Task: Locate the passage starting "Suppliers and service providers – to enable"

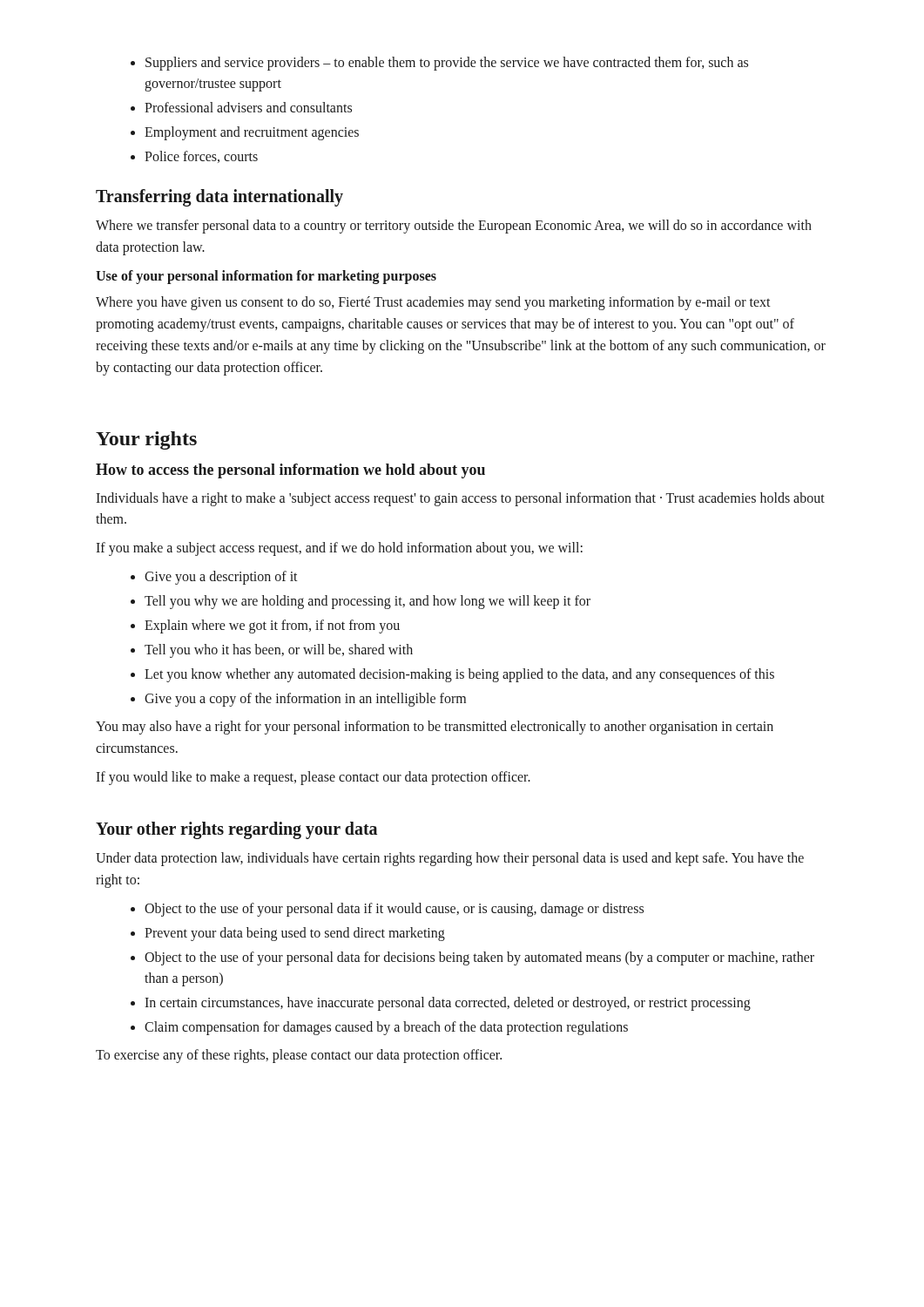Action: pyautogui.click(x=474, y=73)
